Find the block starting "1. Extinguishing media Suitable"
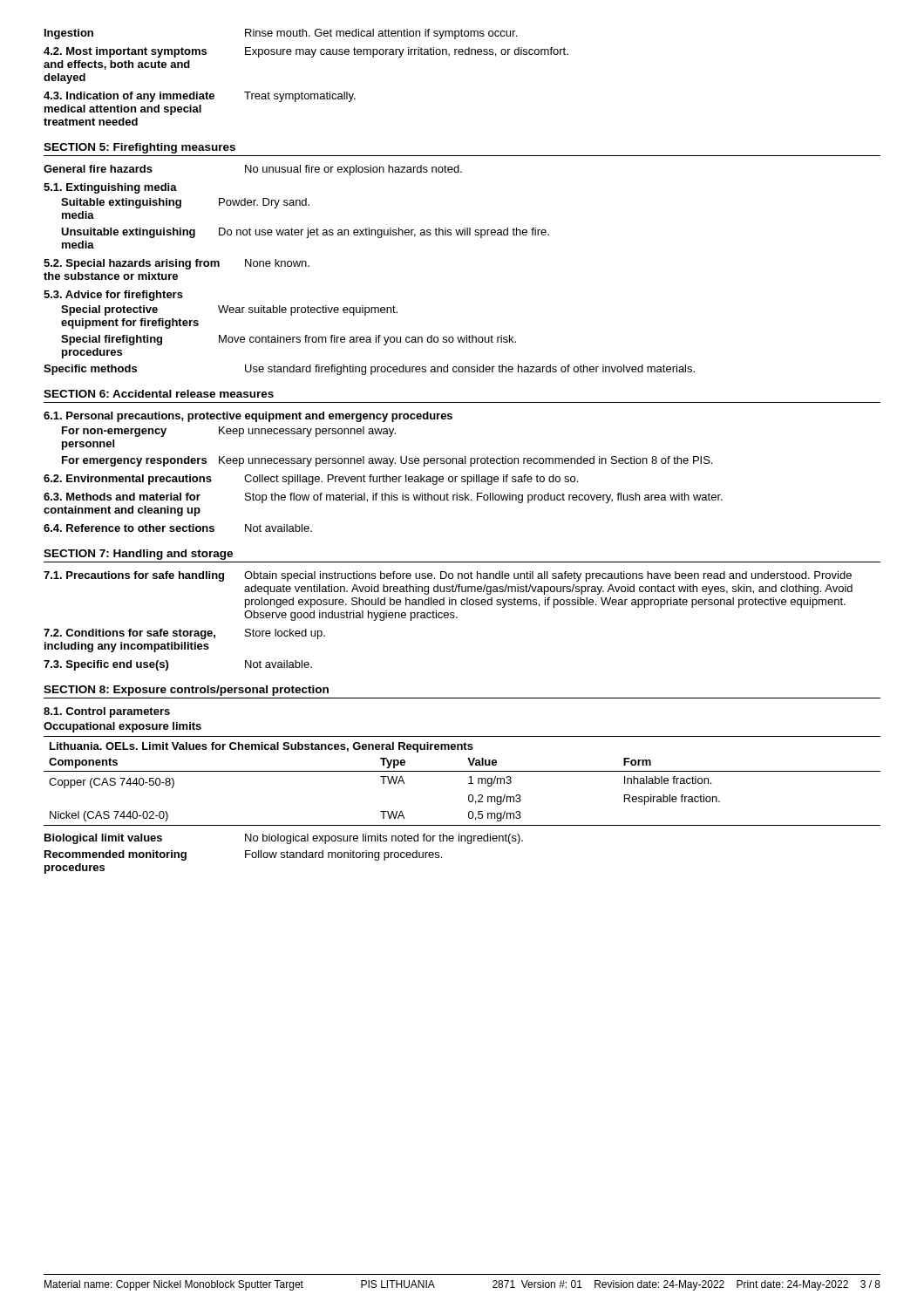 pos(462,216)
